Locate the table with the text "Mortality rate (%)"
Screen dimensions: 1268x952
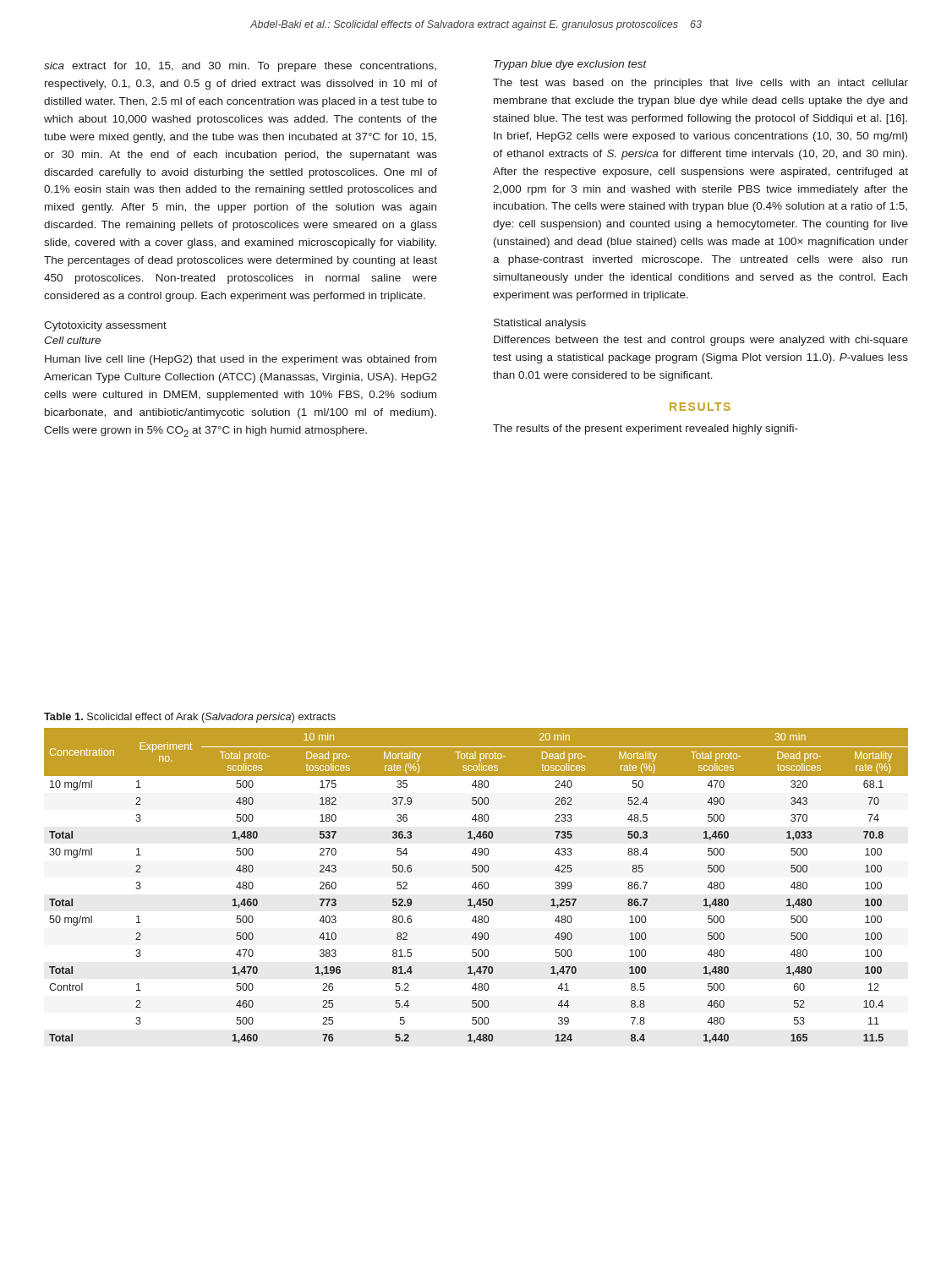coord(476,878)
